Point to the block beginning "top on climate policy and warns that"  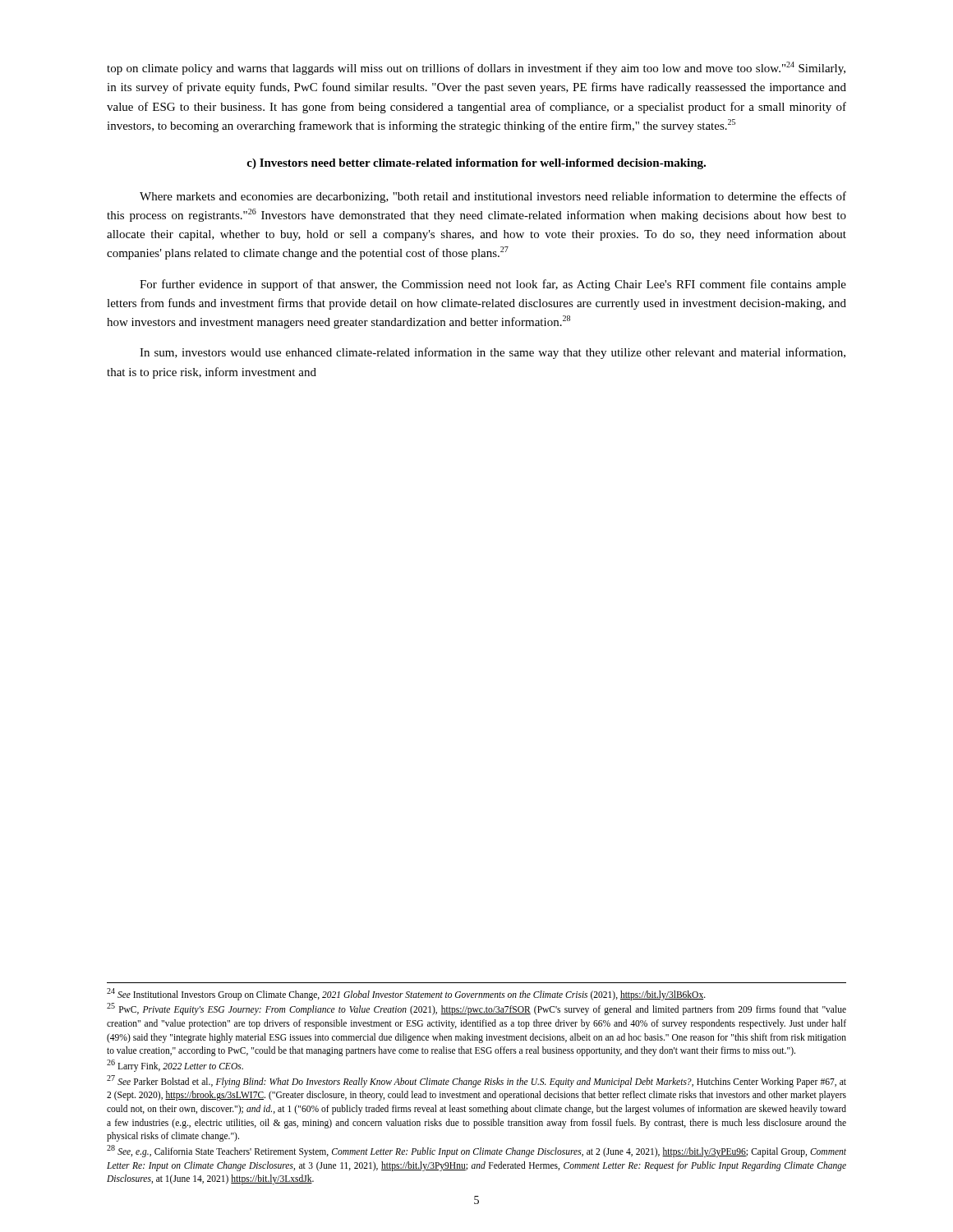point(476,96)
